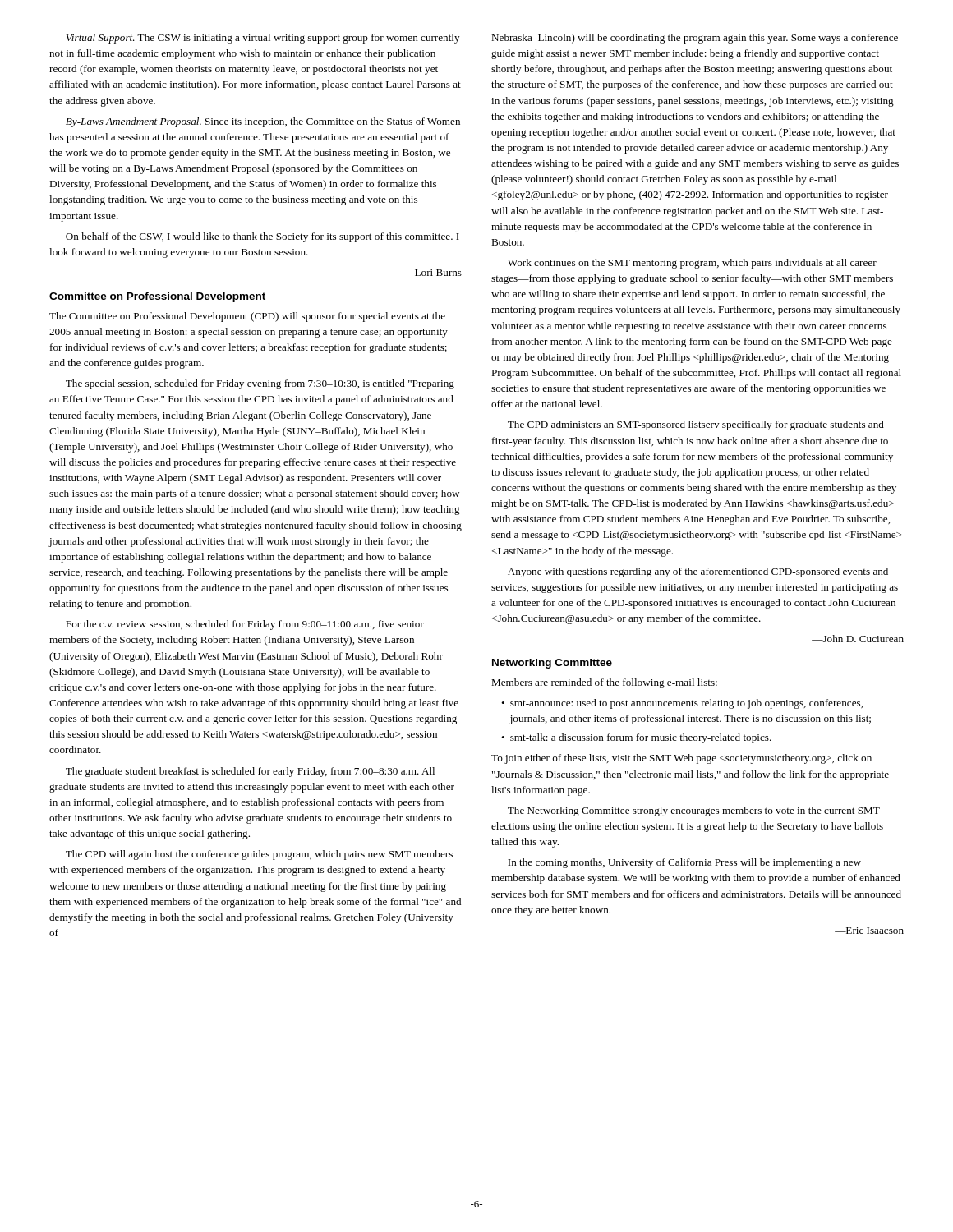Image resolution: width=953 pixels, height=1232 pixels.
Task: Locate the passage starting "In the coming months, University of California Press"
Action: point(696,886)
